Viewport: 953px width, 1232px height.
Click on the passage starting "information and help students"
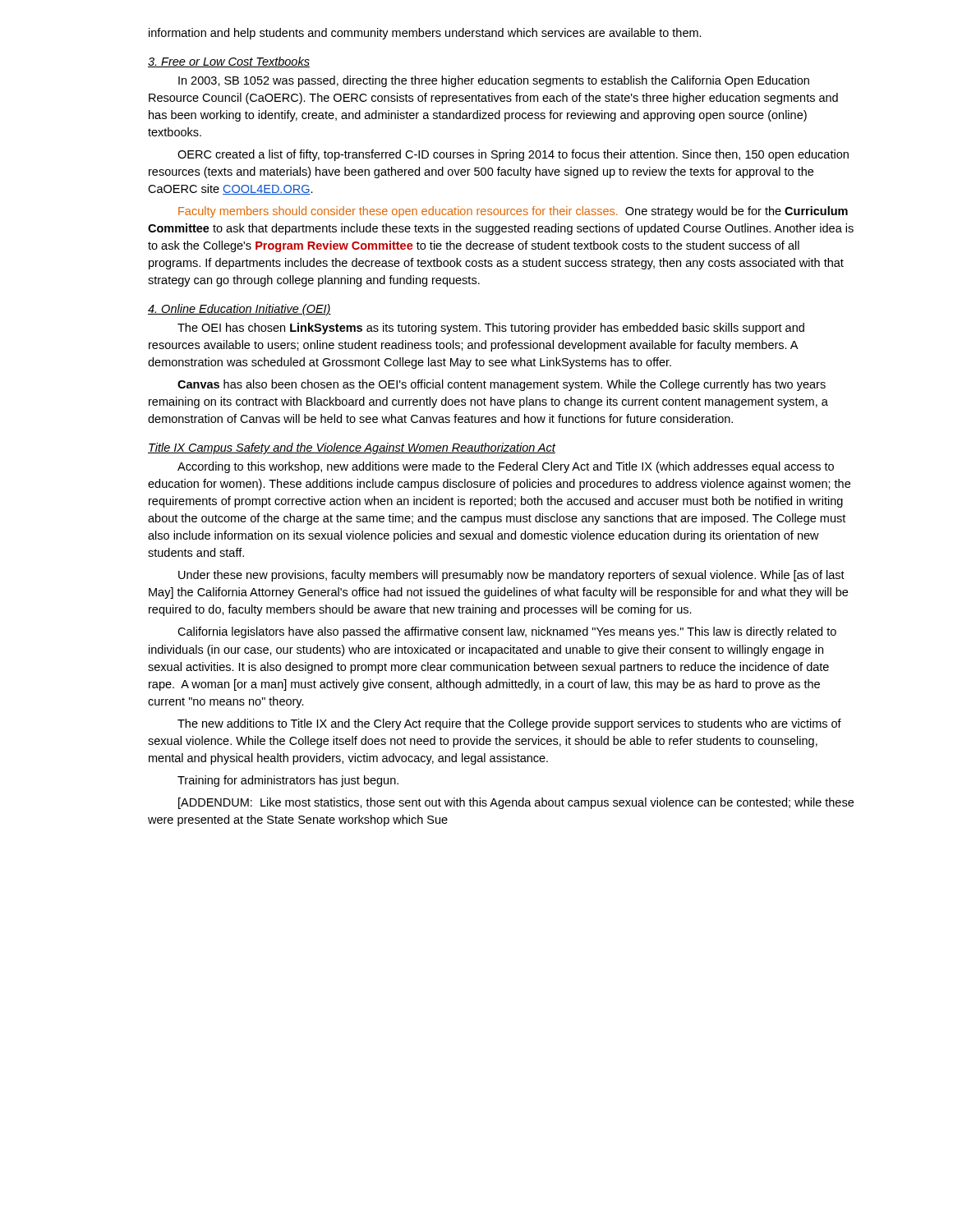(x=425, y=33)
